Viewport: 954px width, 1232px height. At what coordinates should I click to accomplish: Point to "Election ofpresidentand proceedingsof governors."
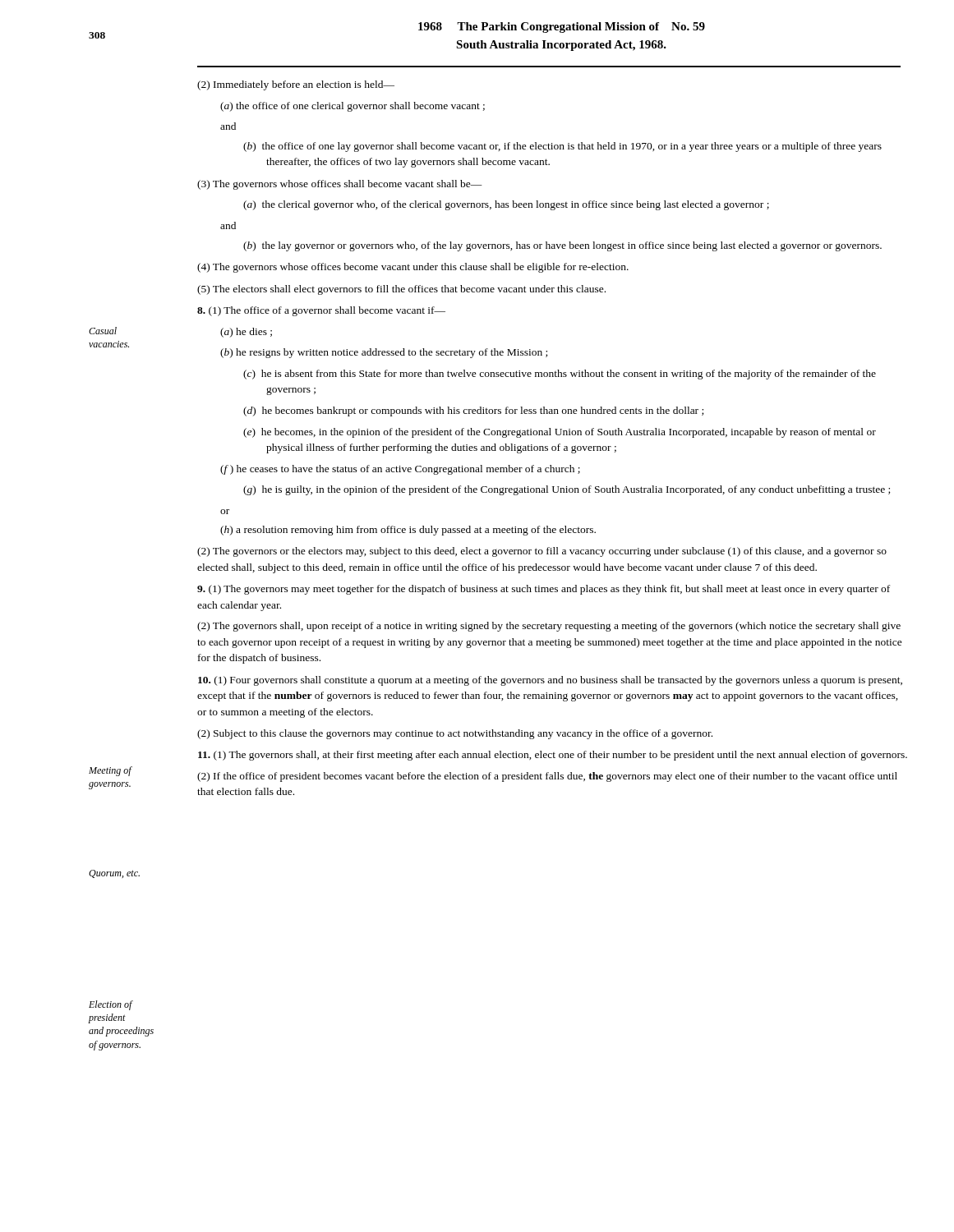coord(121,1024)
